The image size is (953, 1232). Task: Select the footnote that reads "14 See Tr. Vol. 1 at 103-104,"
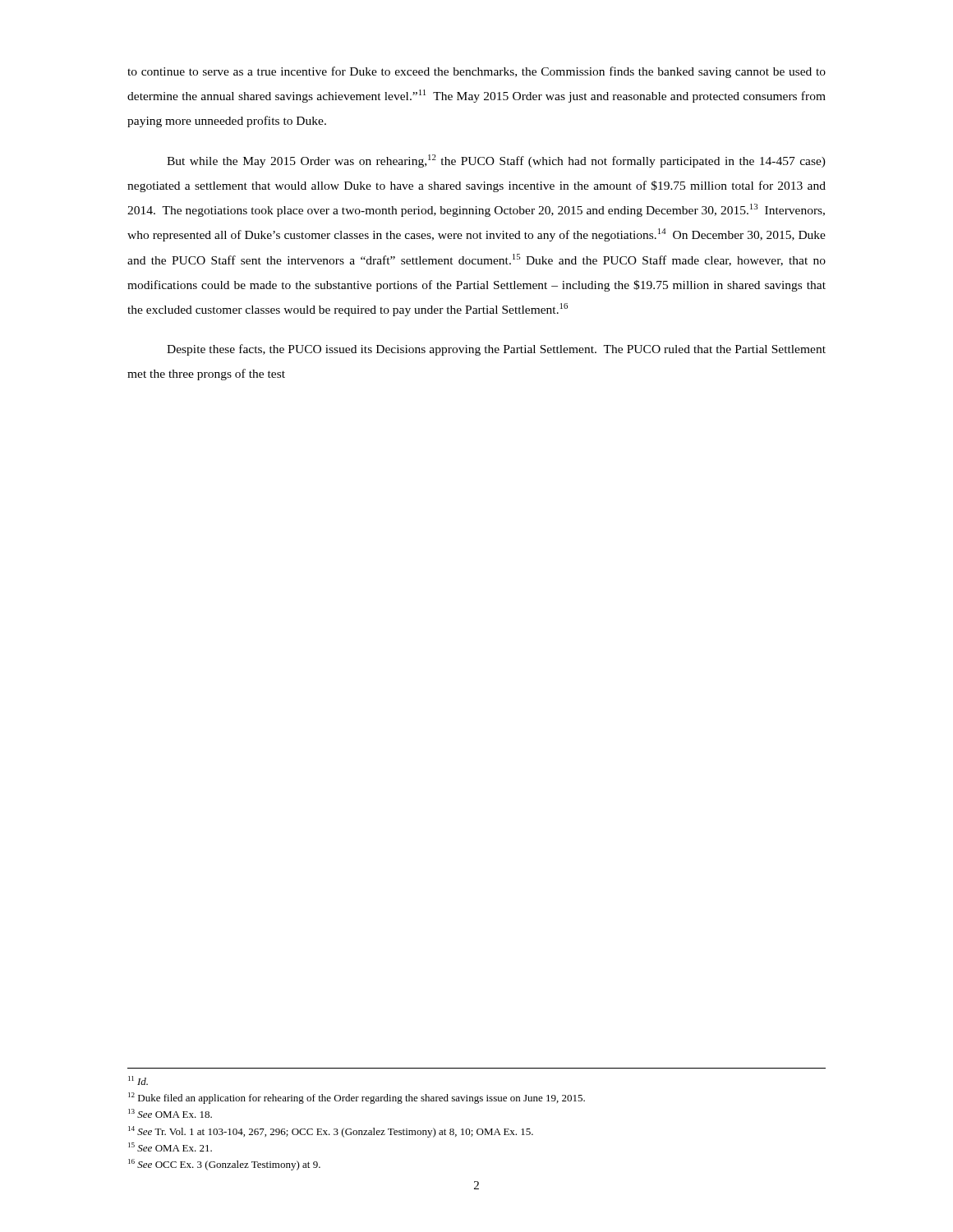coord(476,1131)
